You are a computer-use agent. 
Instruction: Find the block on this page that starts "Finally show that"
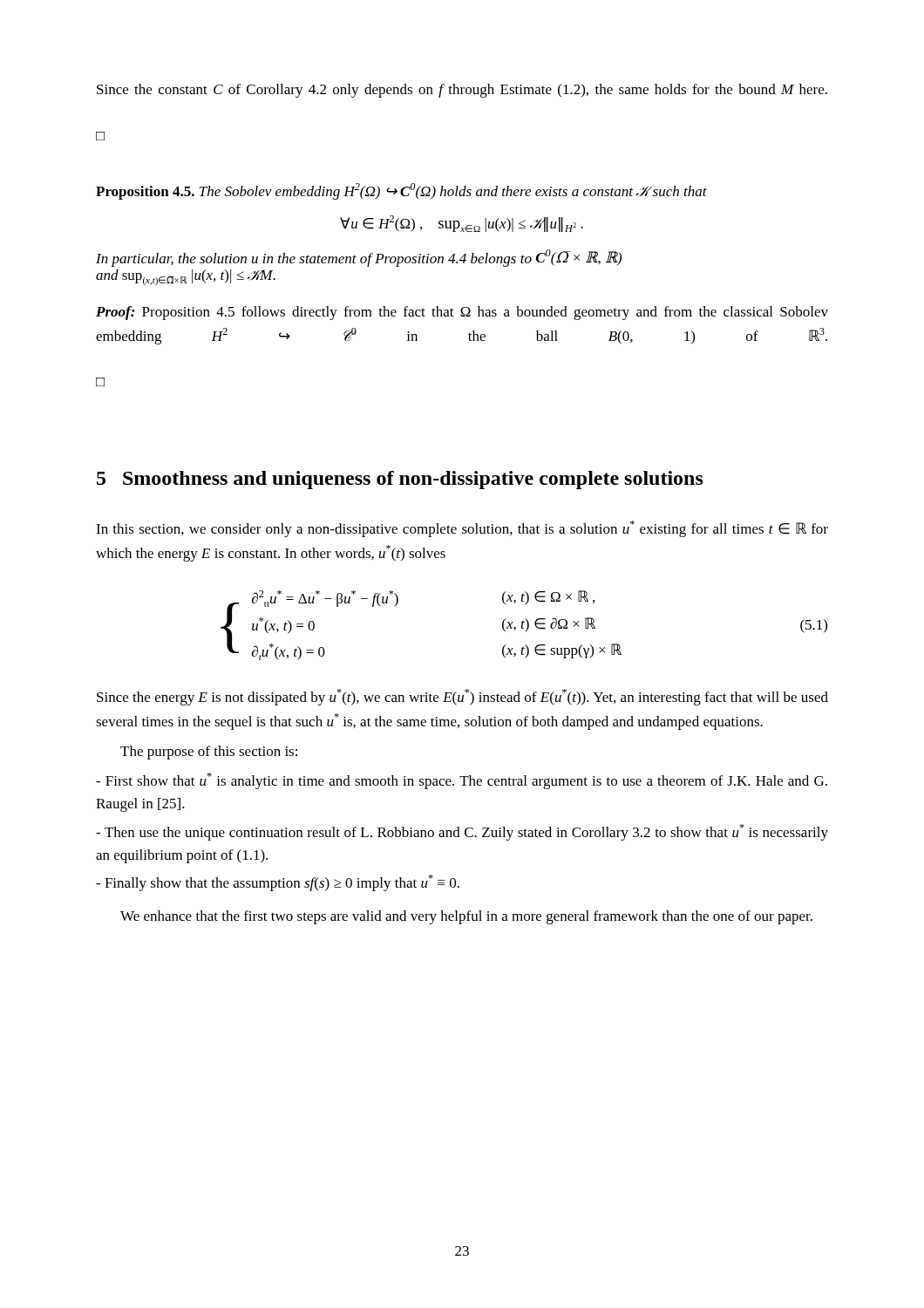click(x=278, y=881)
